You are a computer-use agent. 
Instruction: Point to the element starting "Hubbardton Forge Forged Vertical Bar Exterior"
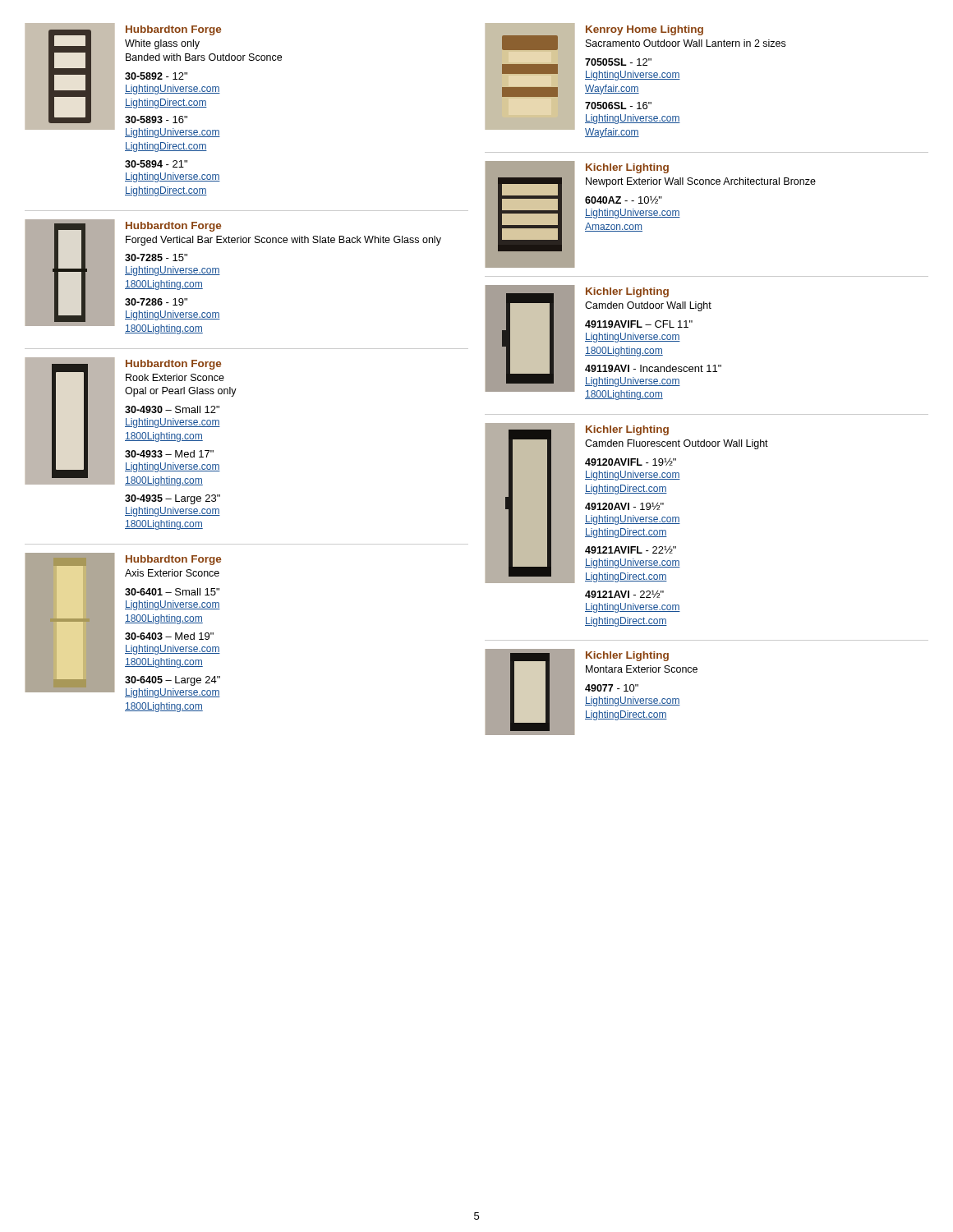[246, 279]
